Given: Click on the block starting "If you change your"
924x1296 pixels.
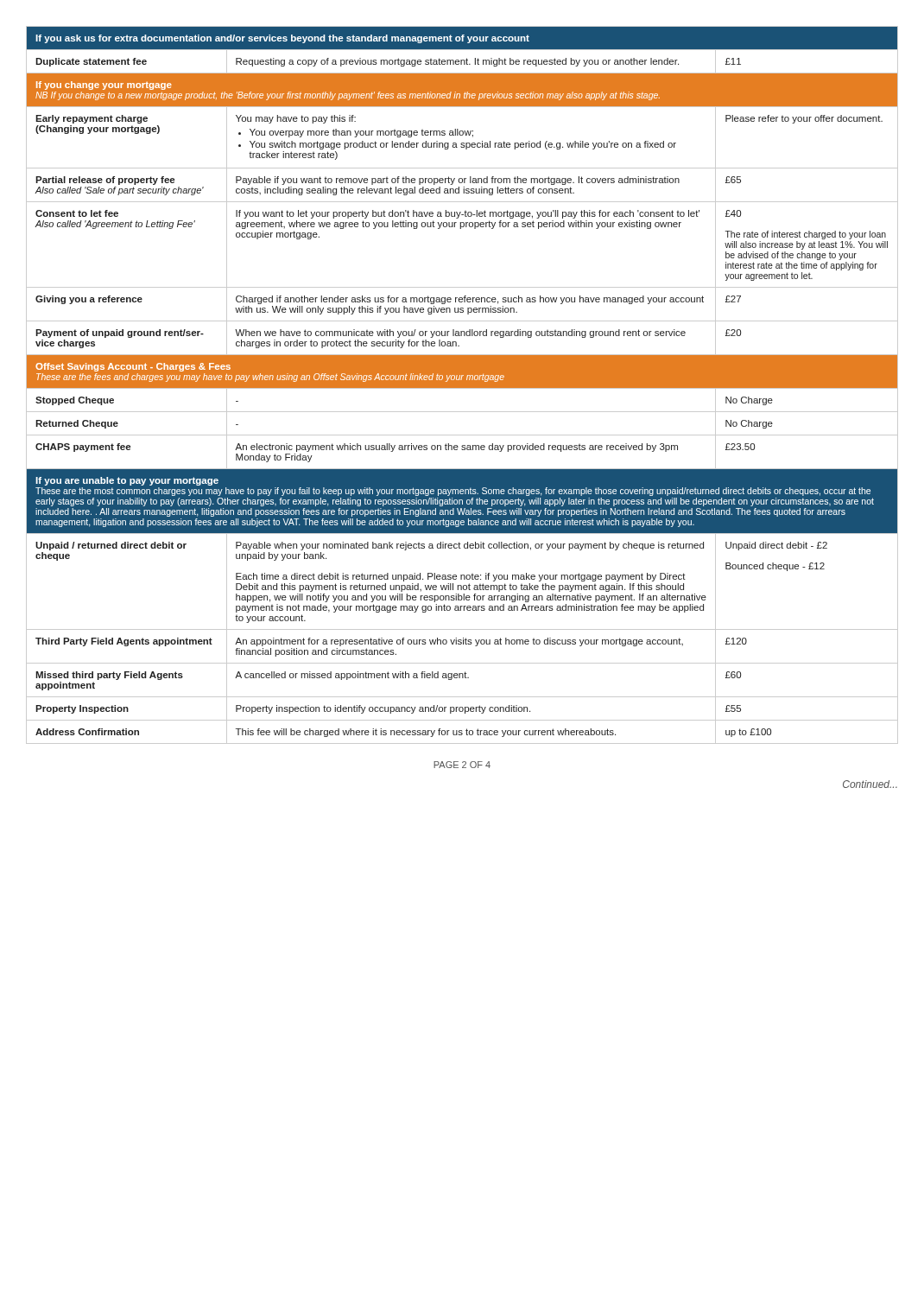Looking at the screenshot, I should pos(348,90).
